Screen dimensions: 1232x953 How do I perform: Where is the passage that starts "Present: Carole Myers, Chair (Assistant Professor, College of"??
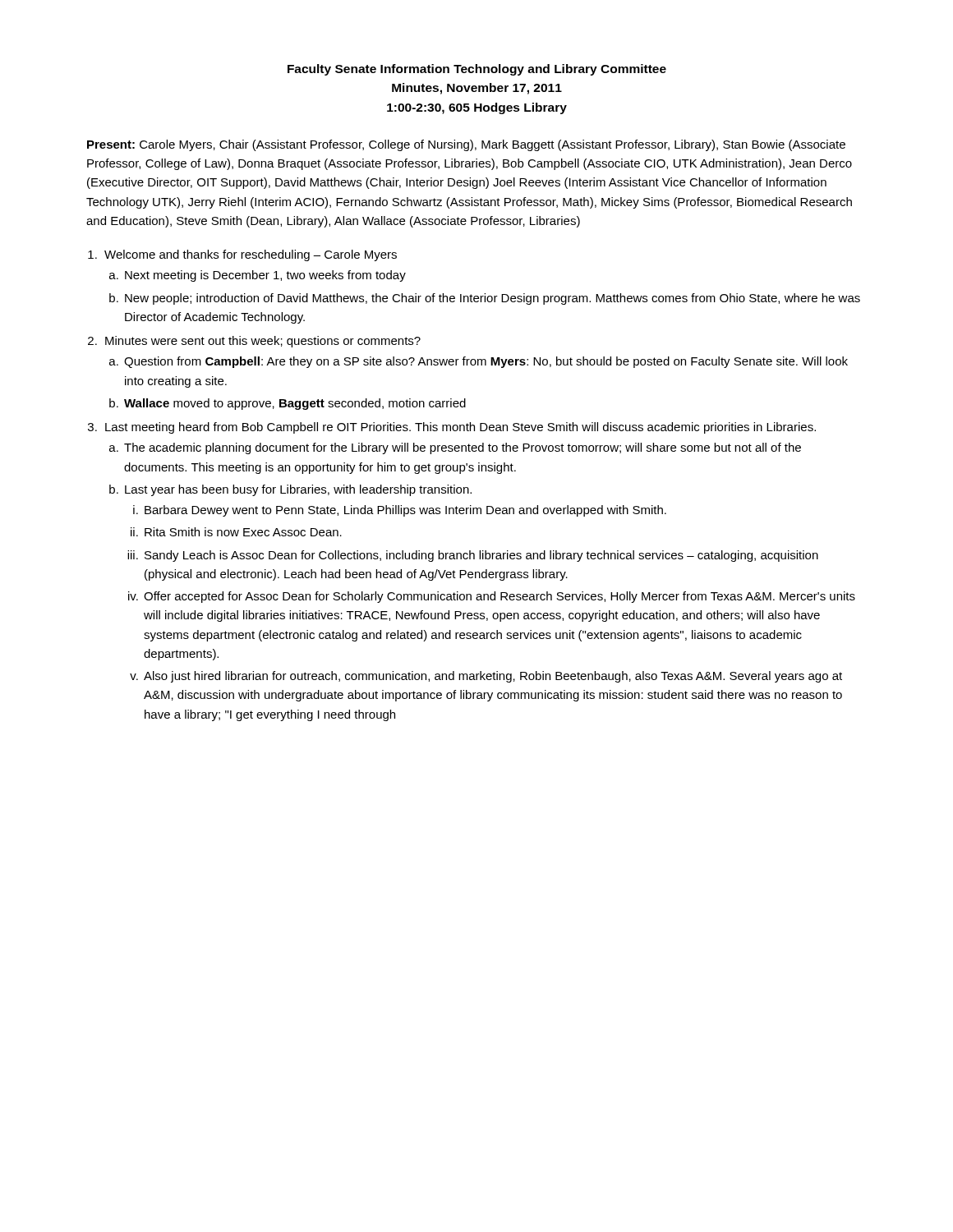click(x=469, y=182)
